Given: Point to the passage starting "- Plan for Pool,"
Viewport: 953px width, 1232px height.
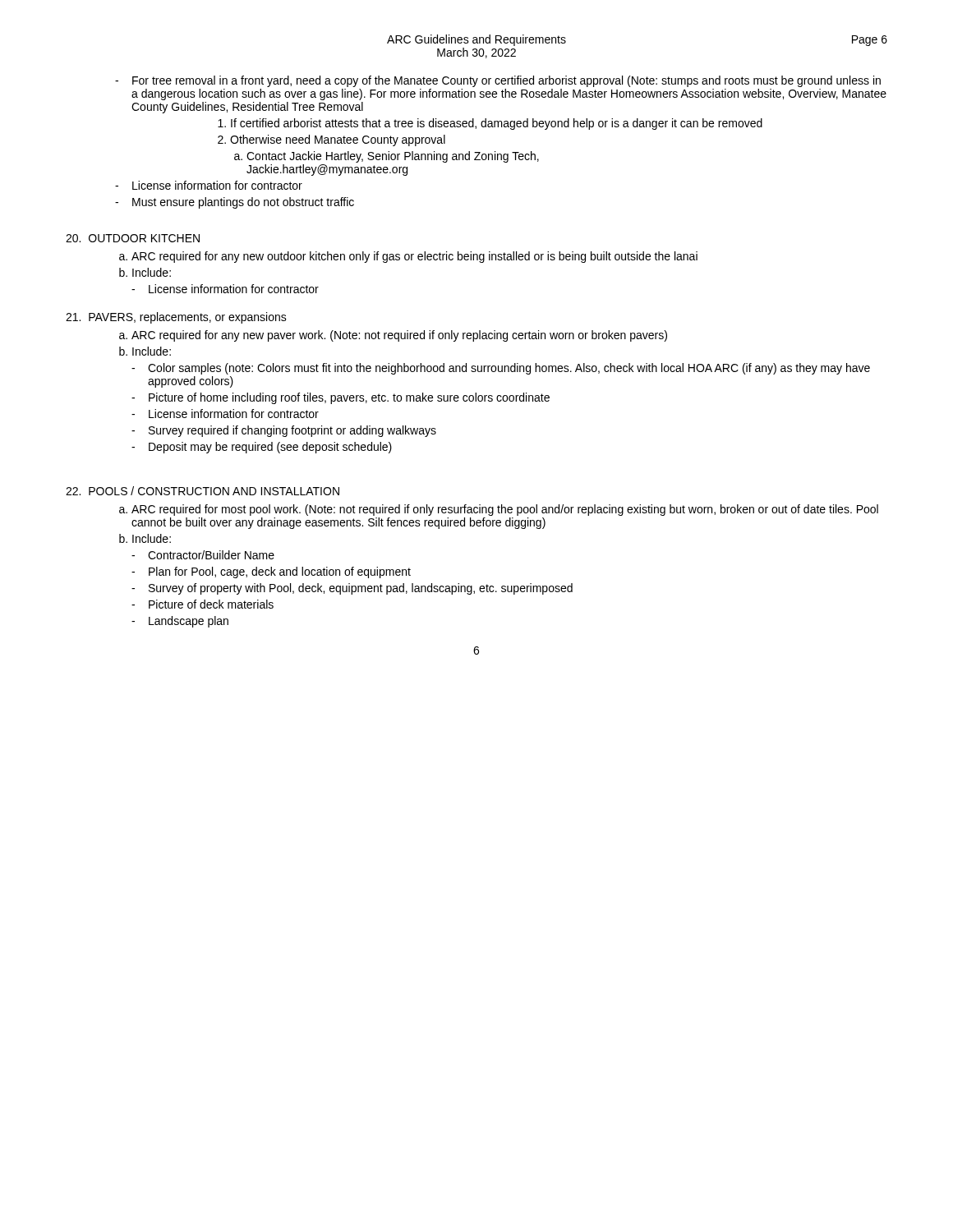Looking at the screenshot, I should tap(271, 572).
